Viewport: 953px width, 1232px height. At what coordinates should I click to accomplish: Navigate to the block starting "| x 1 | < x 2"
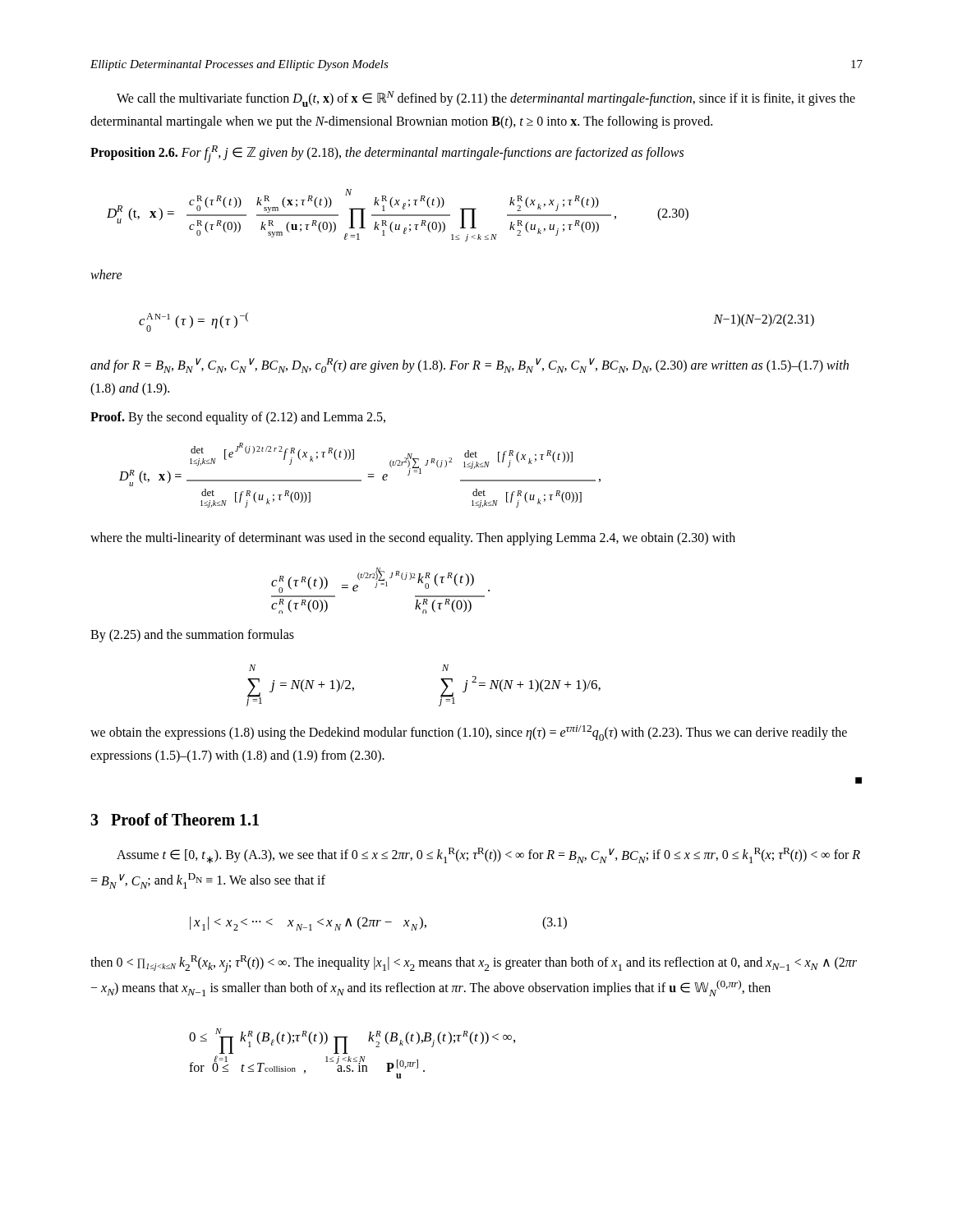[378, 924]
